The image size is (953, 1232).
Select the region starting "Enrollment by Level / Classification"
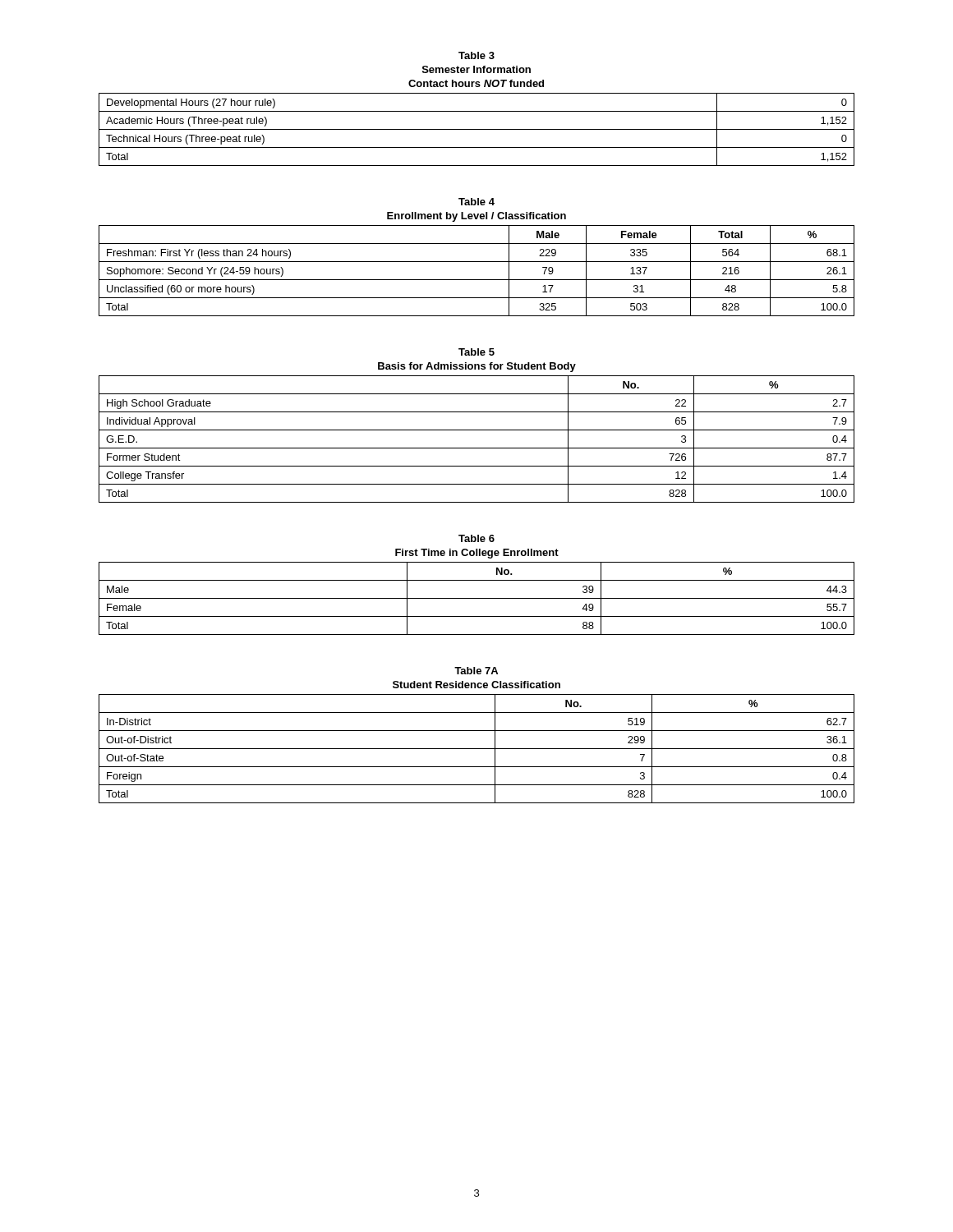click(476, 216)
